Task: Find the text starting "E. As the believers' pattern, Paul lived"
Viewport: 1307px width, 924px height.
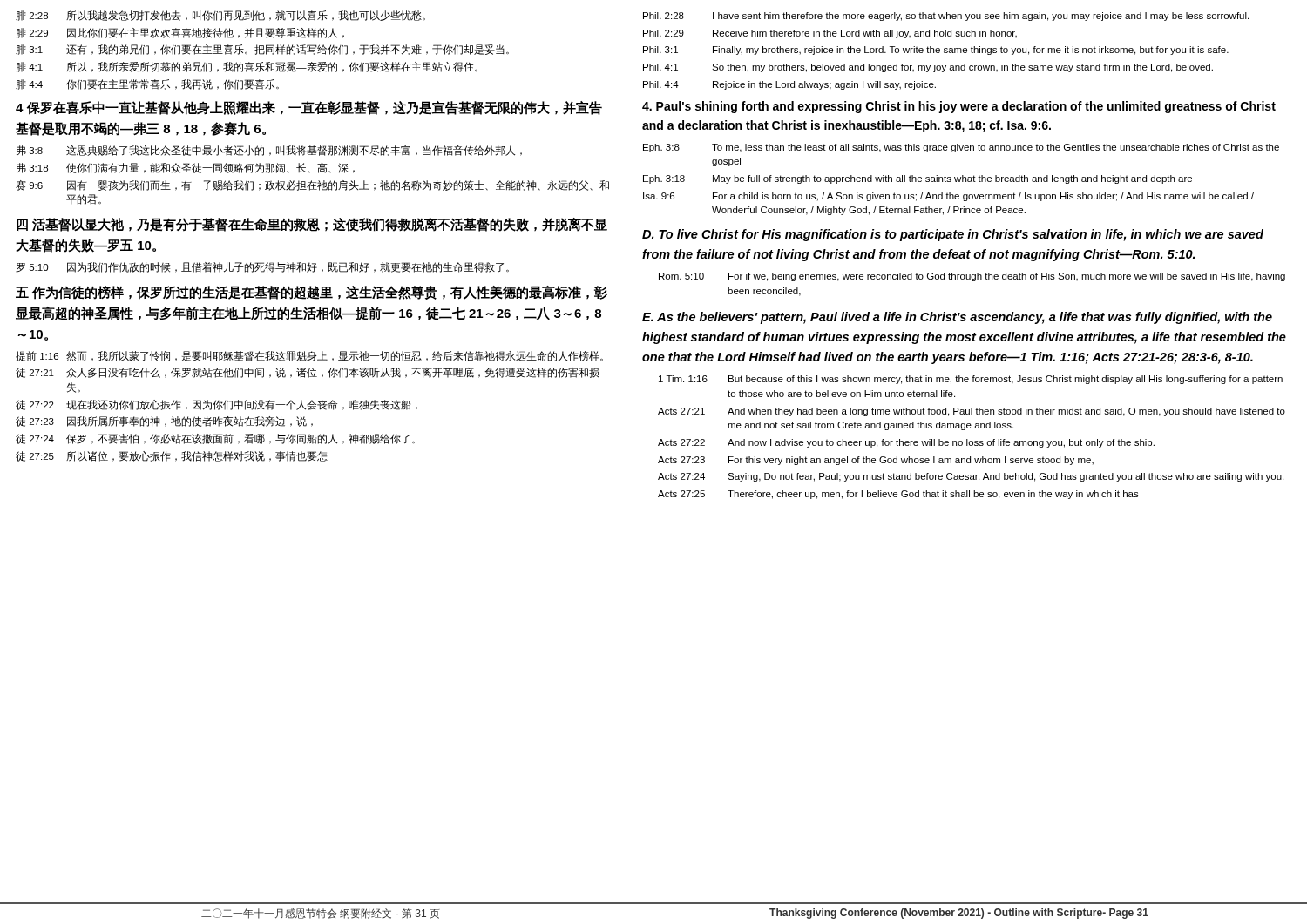Action: click(x=964, y=337)
